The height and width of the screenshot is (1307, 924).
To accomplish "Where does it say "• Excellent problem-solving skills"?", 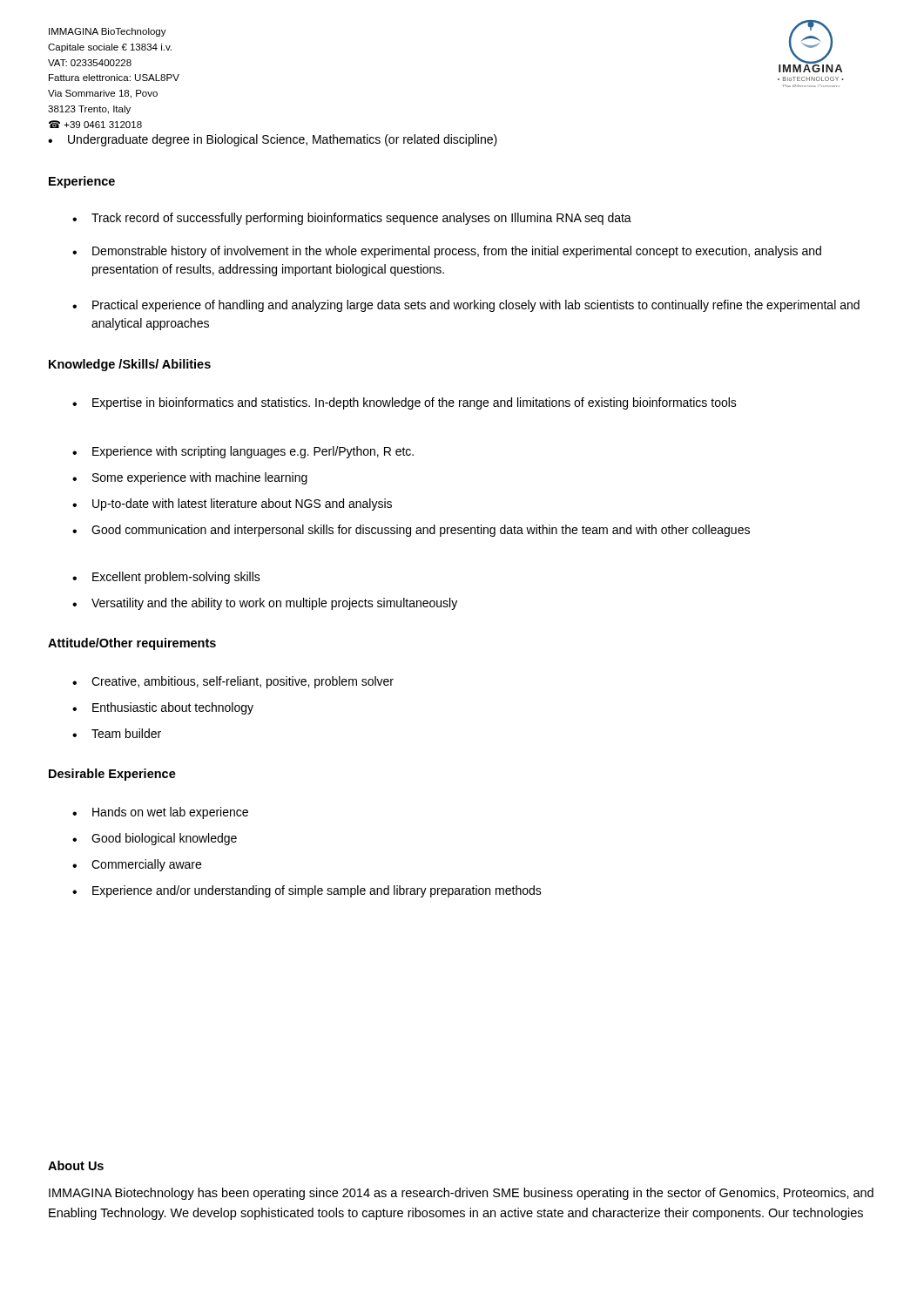I will point(166,578).
